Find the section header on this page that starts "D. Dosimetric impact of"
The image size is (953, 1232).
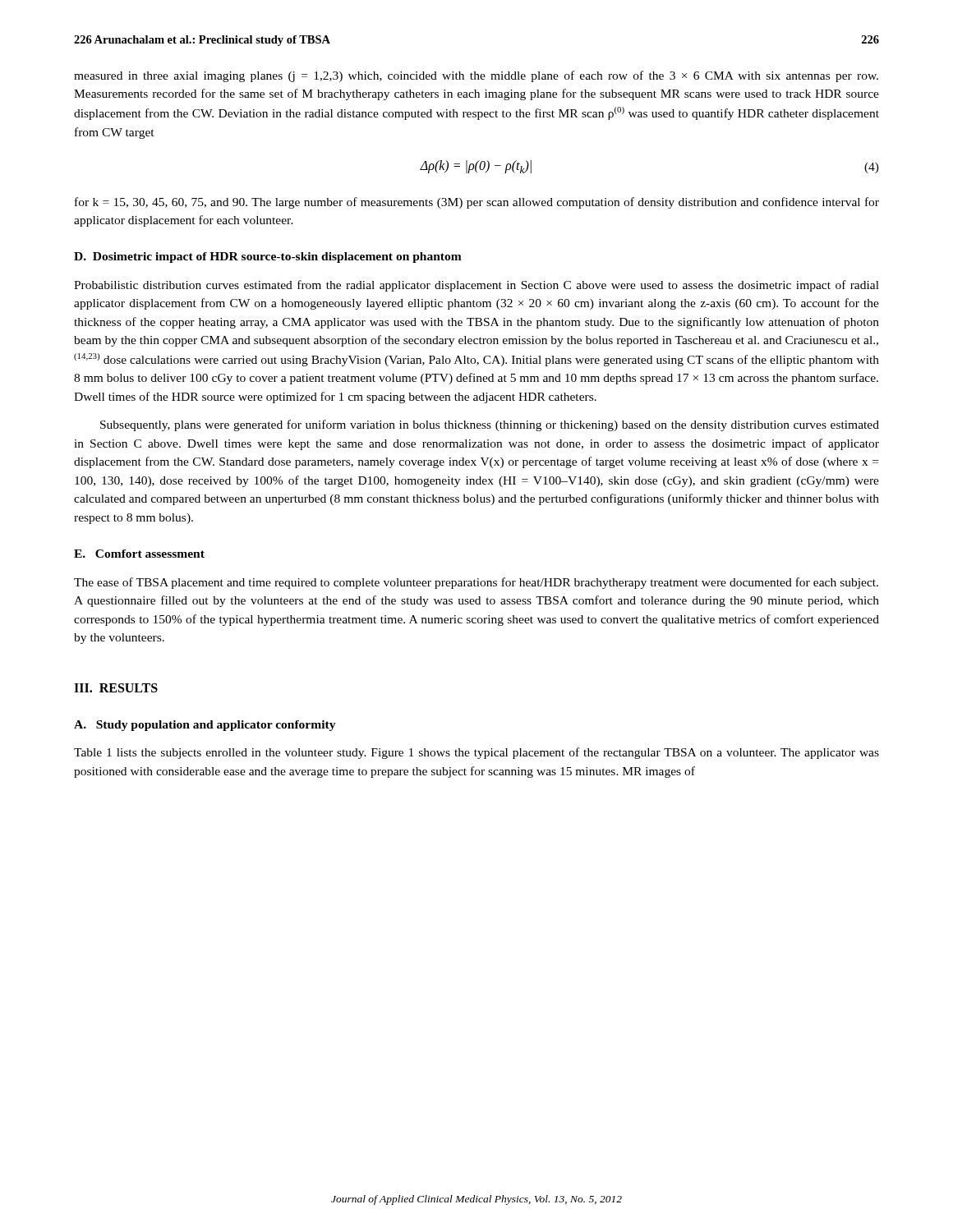[x=268, y=256]
